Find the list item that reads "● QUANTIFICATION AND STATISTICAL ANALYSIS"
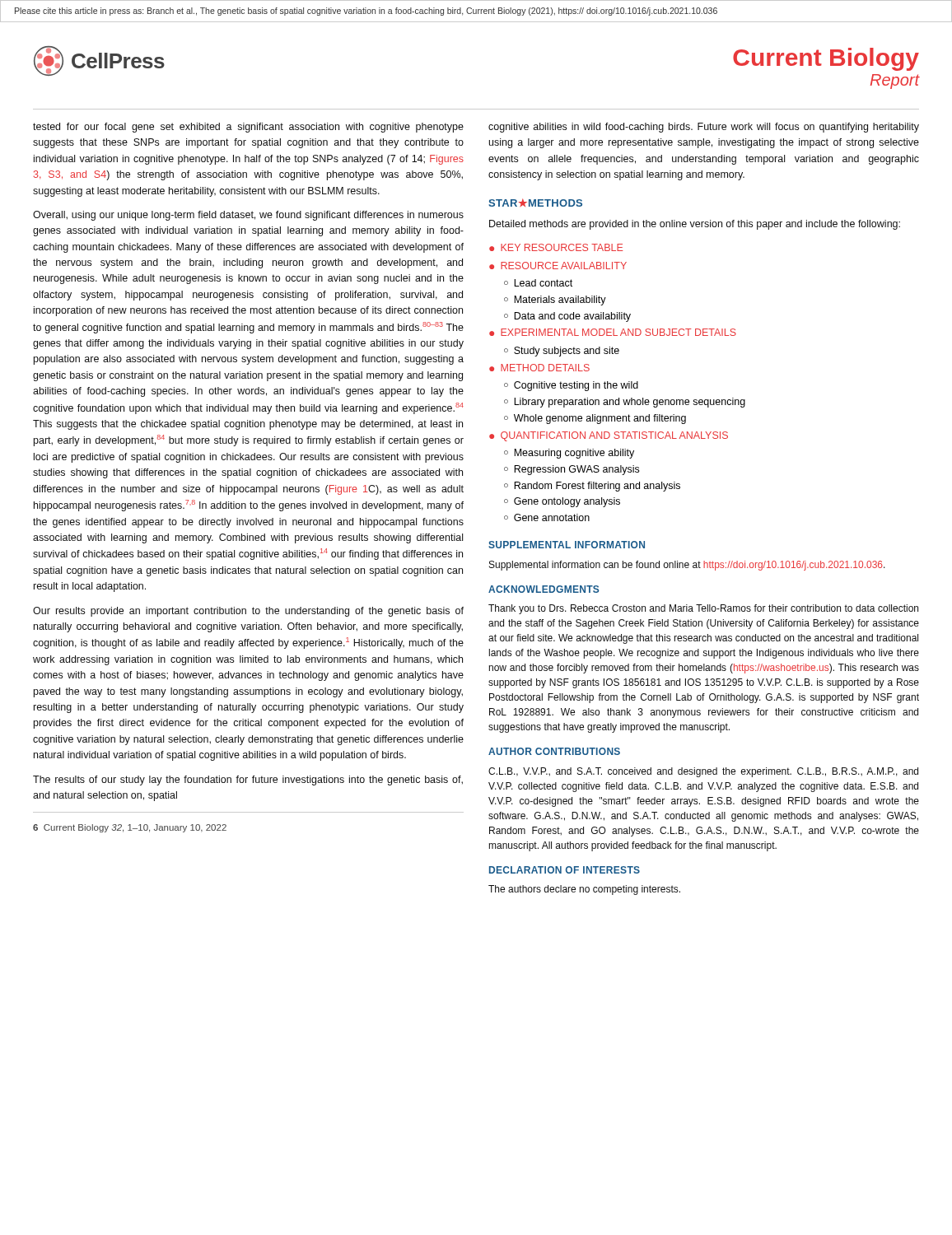Viewport: 952px width, 1235px height. (x=704, y=436)
